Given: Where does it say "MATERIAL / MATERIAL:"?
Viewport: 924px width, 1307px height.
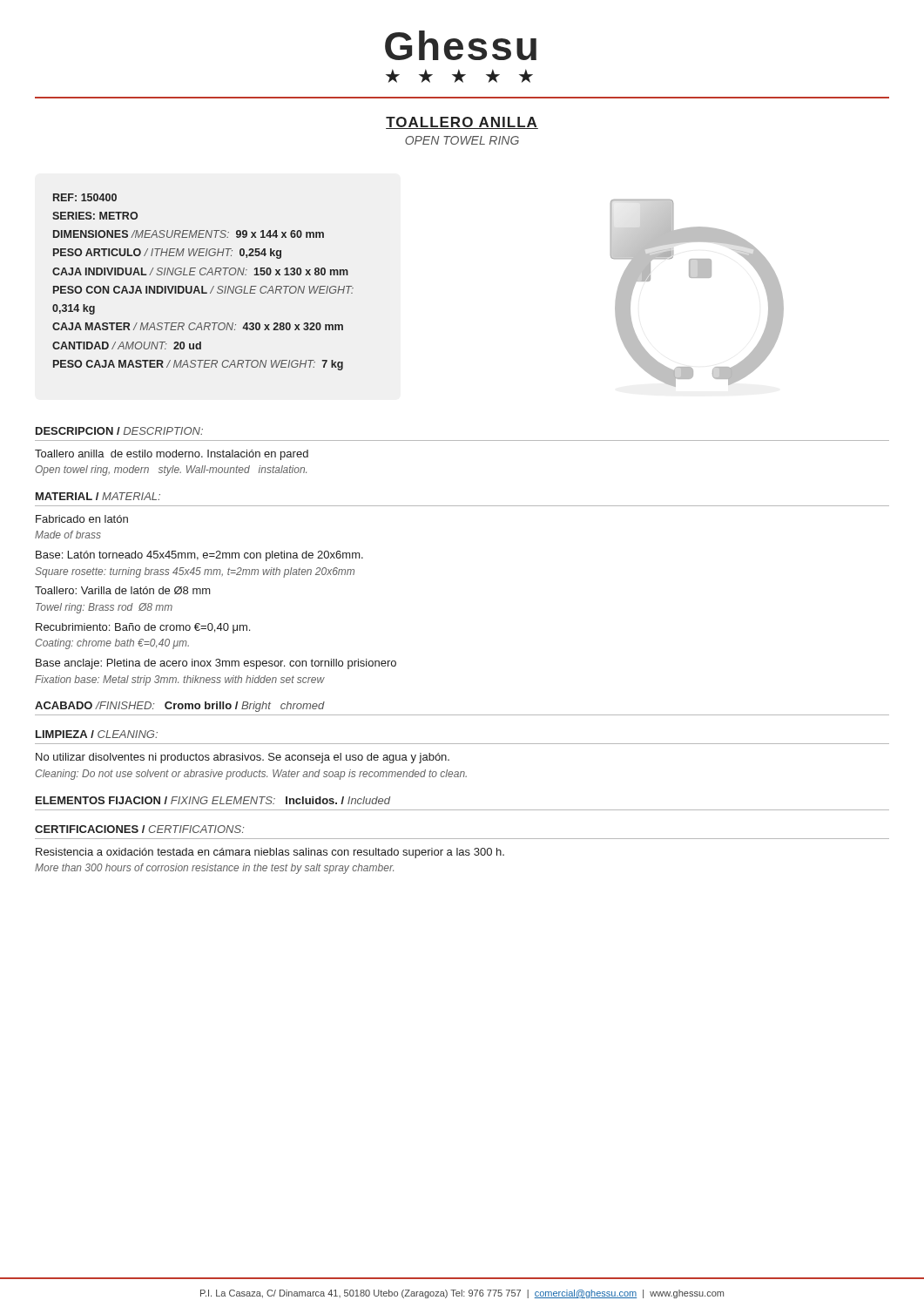Looking at the screenshot, I should click(98, 496).
